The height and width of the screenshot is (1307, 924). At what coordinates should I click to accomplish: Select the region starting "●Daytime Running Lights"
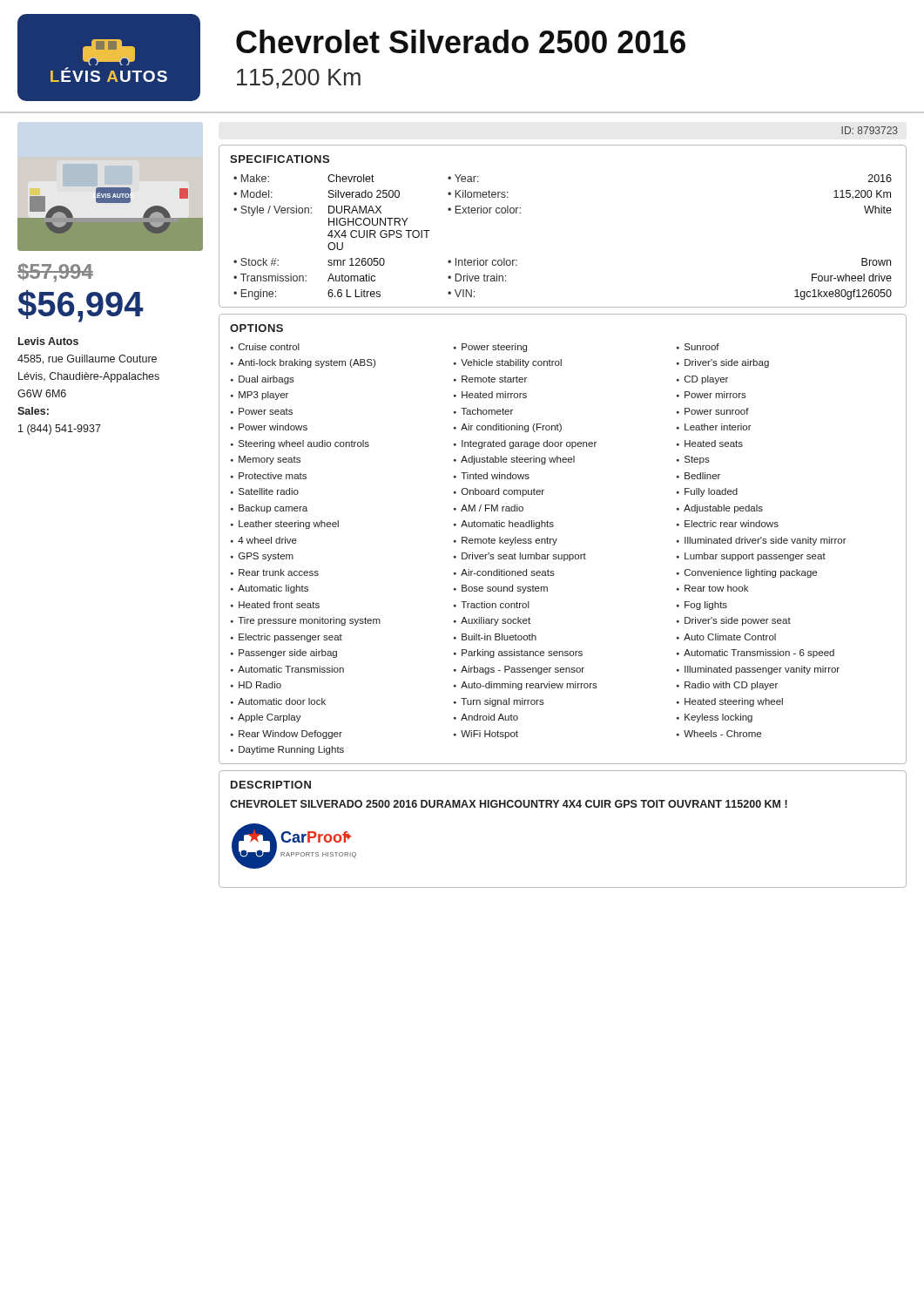click(x=287, y=750)
